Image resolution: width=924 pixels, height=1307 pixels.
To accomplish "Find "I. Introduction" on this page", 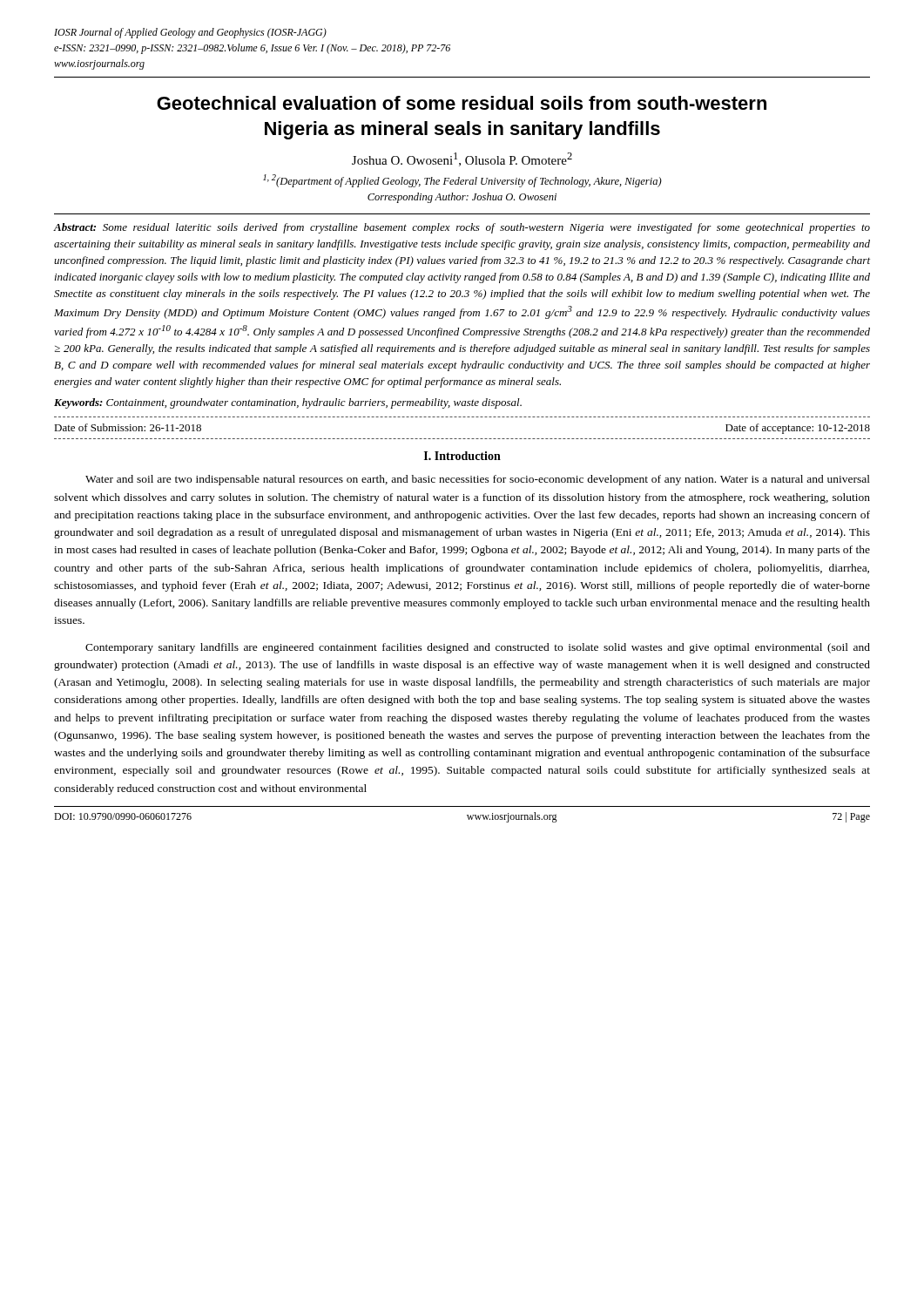I will pos(462,456).
